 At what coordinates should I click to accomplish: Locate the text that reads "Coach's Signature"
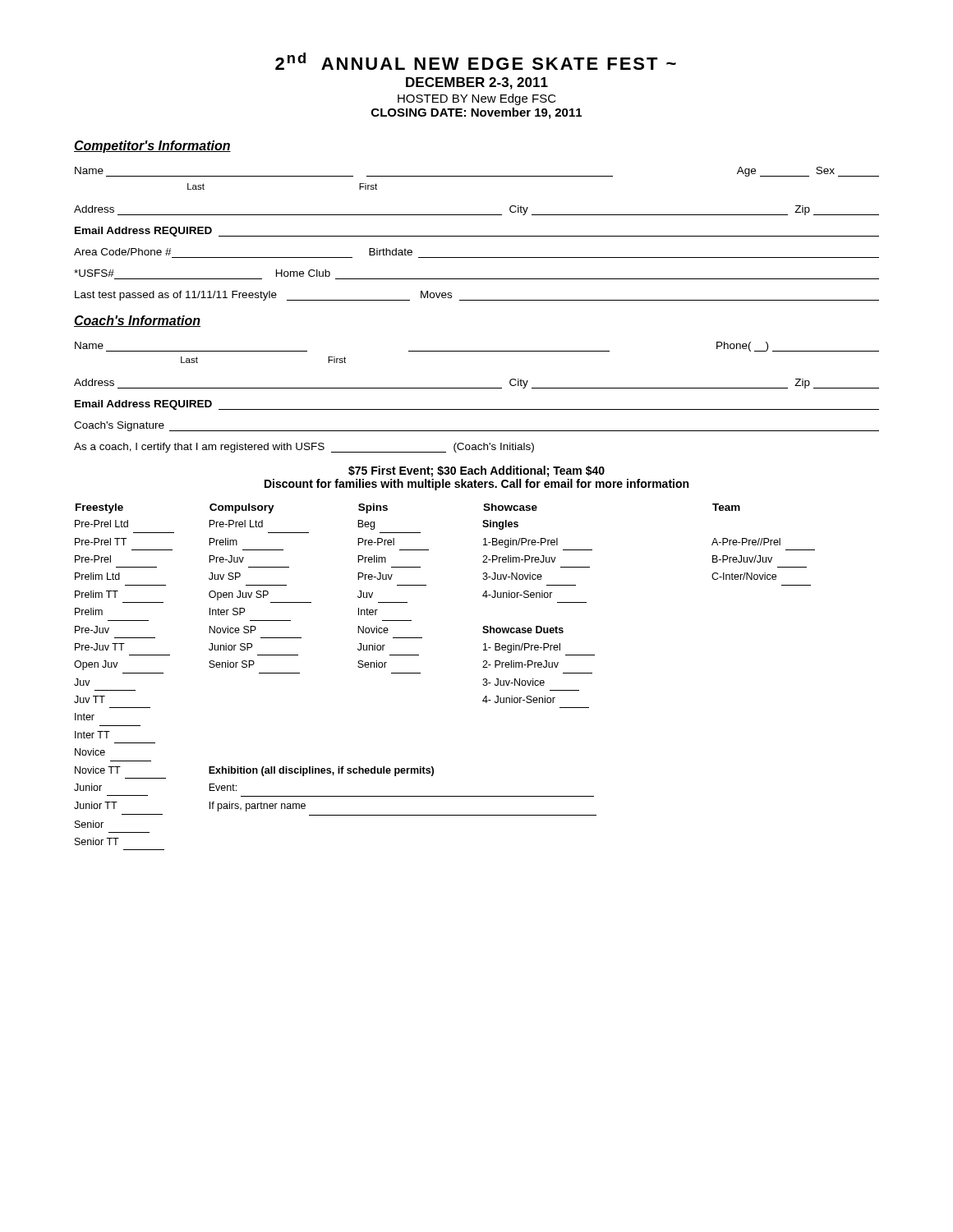tap(476, 425)
